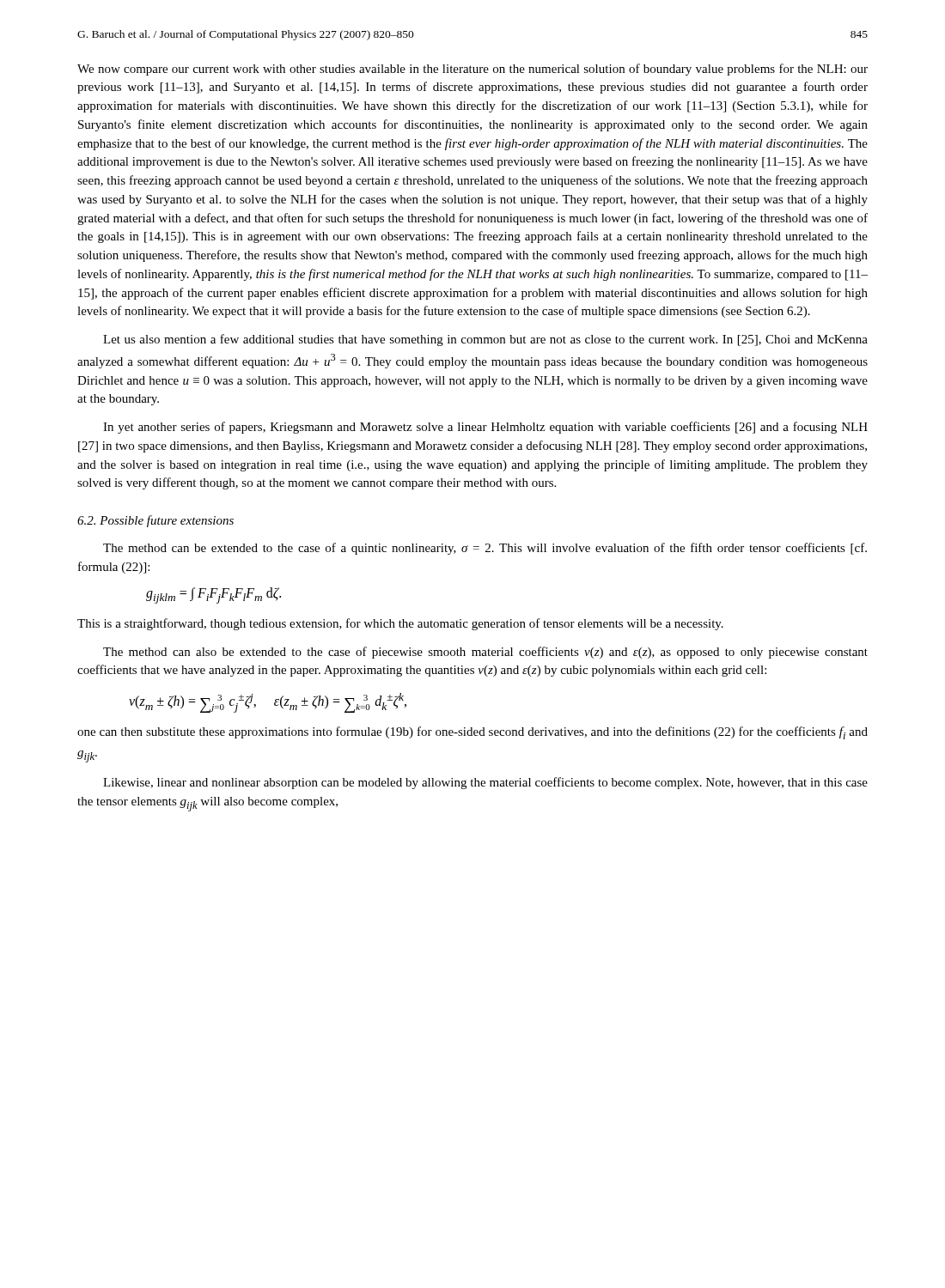Point to the block beginning "This is a straightforward, though tedious extension, for"
The image size is (945, 1288).
pyautogui.click(x=472, y=624)
